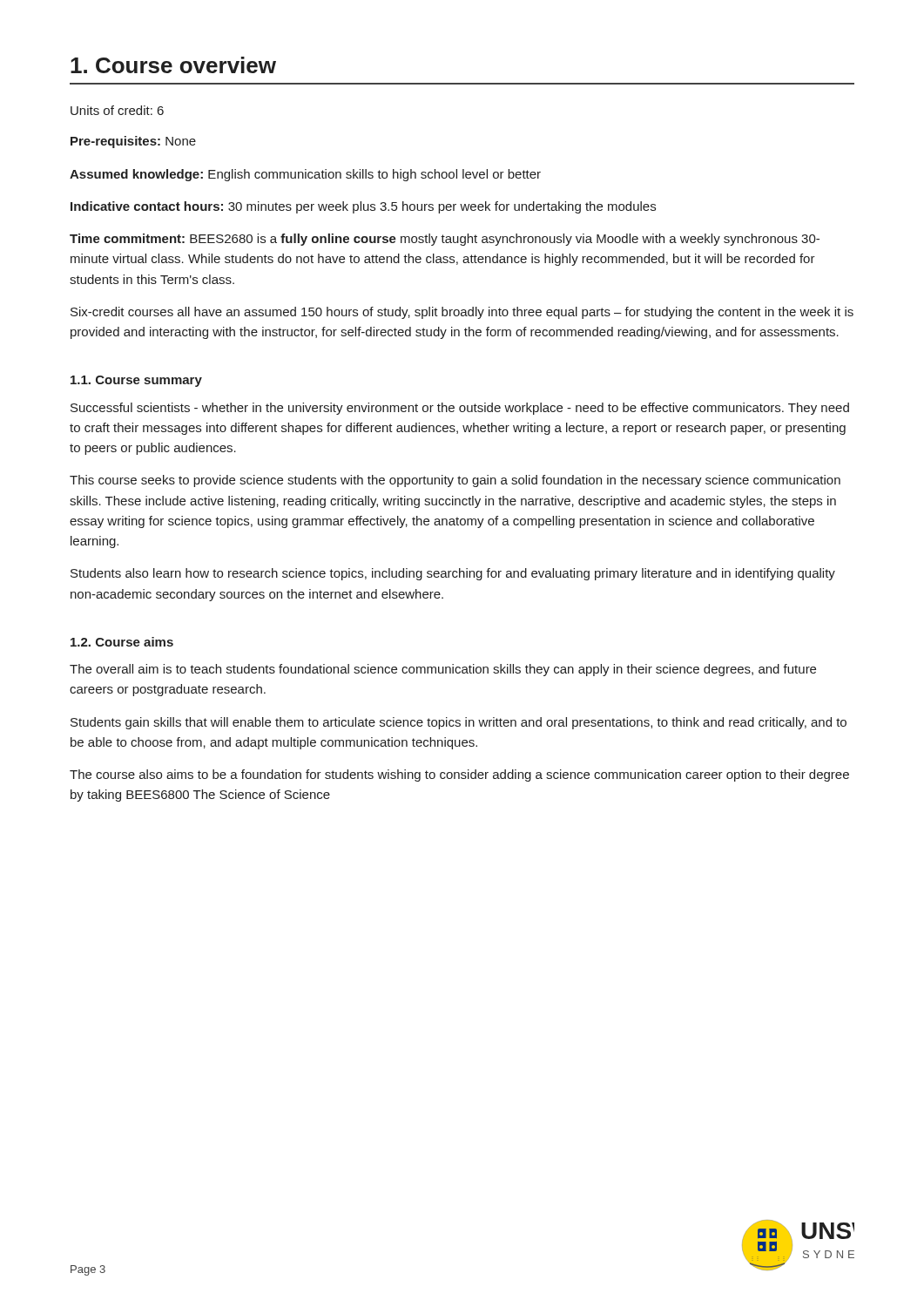Point to the element starting "Assumed knowledge: English"
924x1307 pixels.
[x=462, y=174]
